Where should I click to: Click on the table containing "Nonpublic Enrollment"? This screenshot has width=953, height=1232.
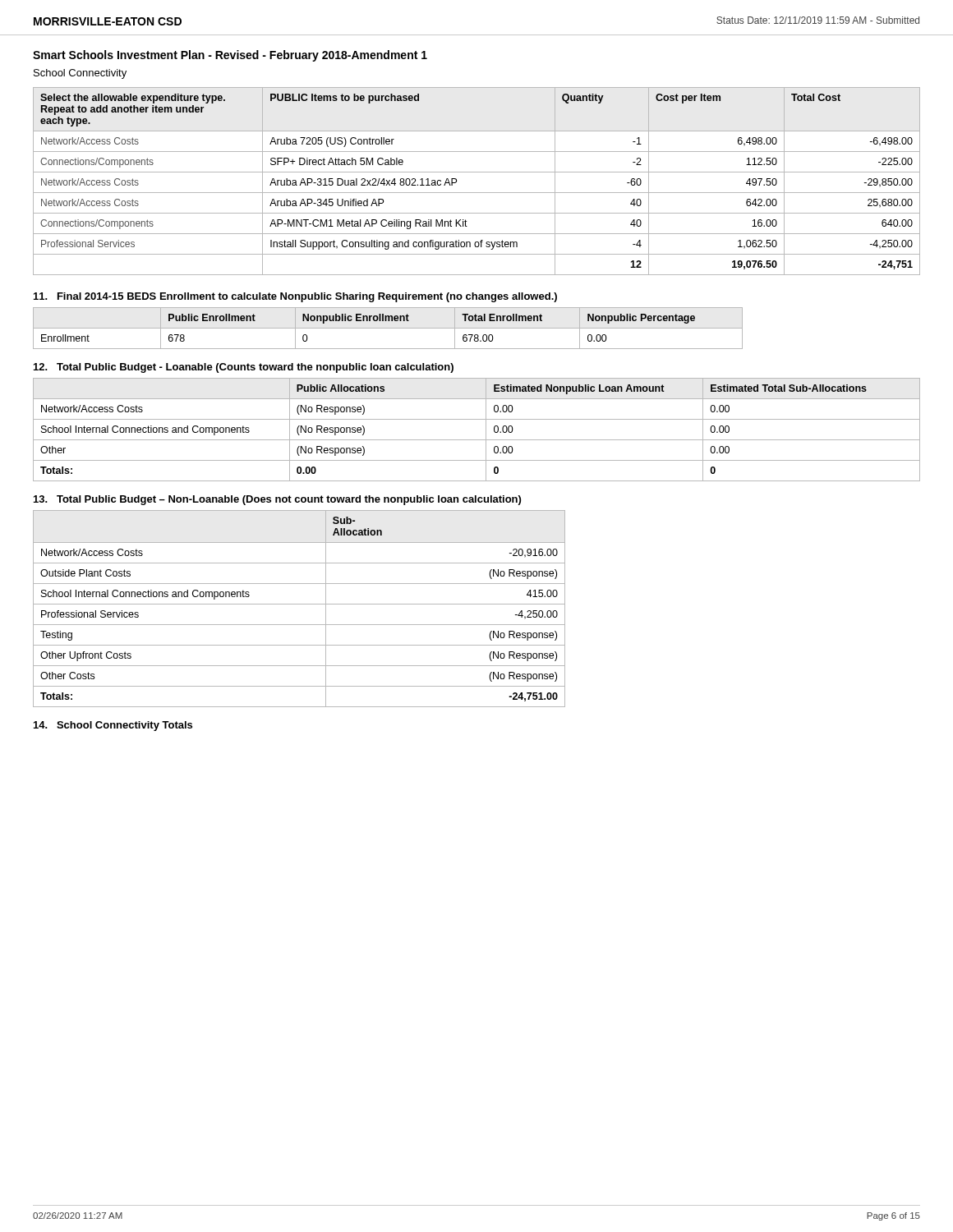click(x=476, y=328)
